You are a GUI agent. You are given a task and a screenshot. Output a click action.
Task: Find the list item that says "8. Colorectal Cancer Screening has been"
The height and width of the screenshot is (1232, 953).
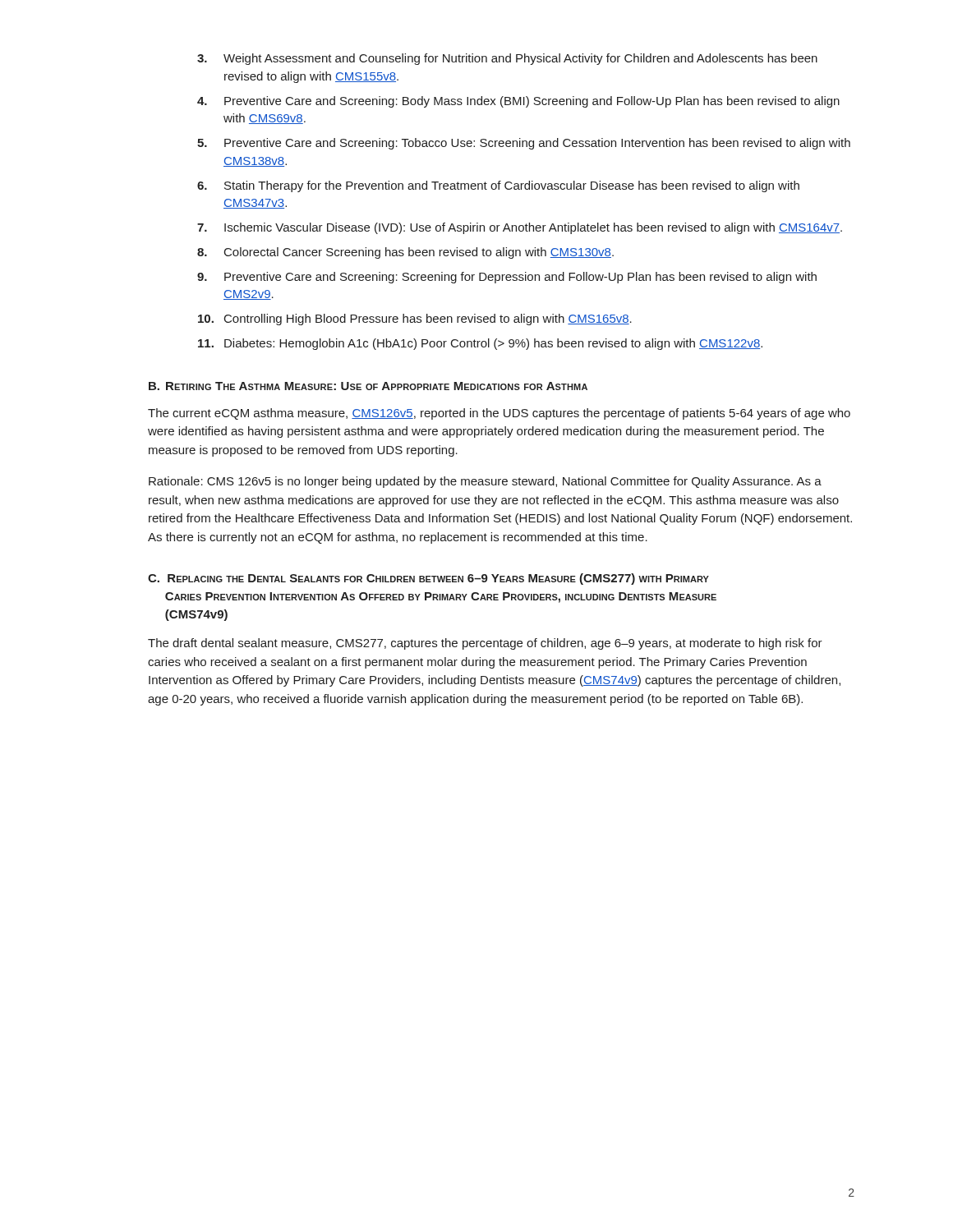[526, 252]
